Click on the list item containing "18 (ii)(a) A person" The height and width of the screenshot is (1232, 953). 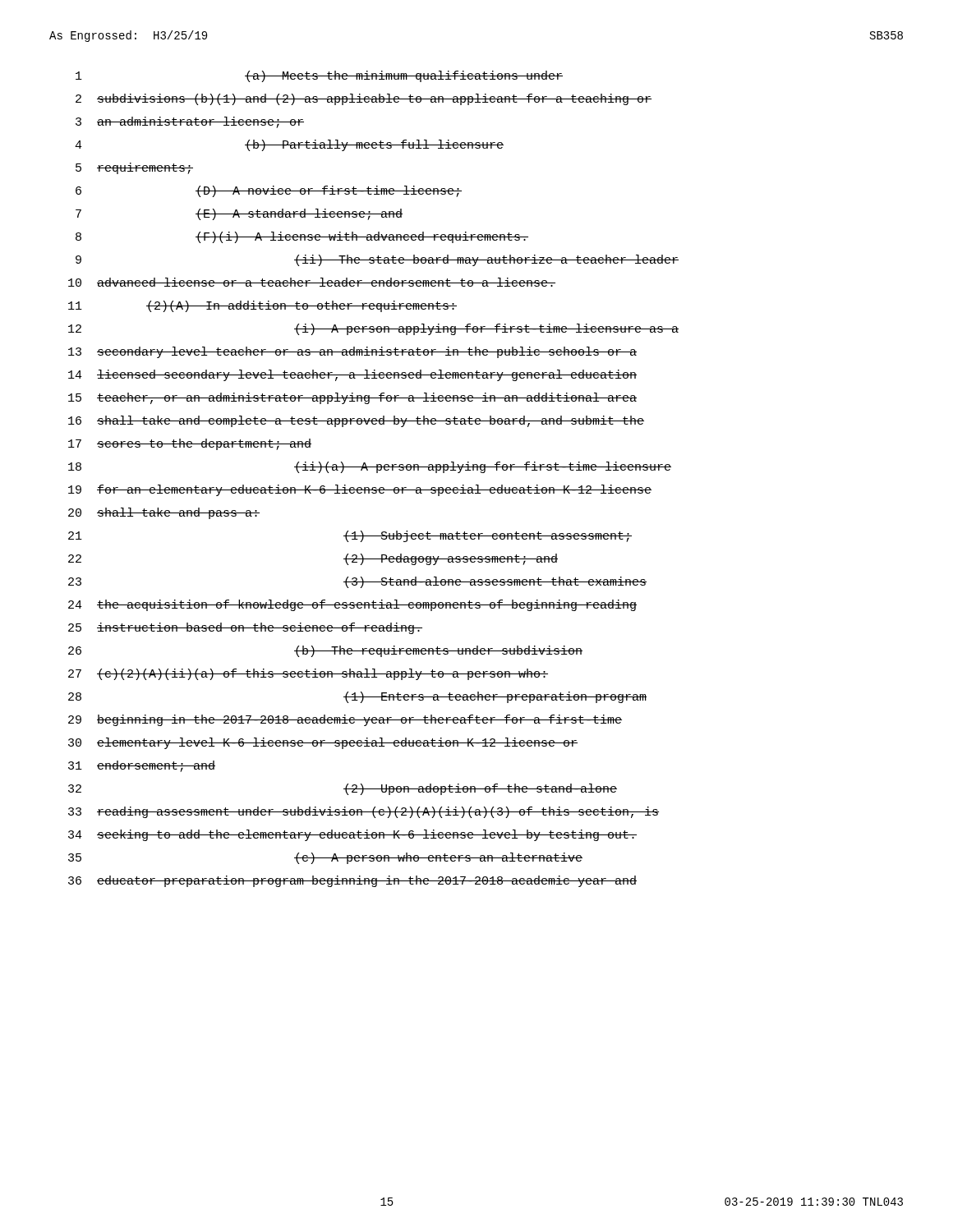pyautogui.click(x=476, y=468)
